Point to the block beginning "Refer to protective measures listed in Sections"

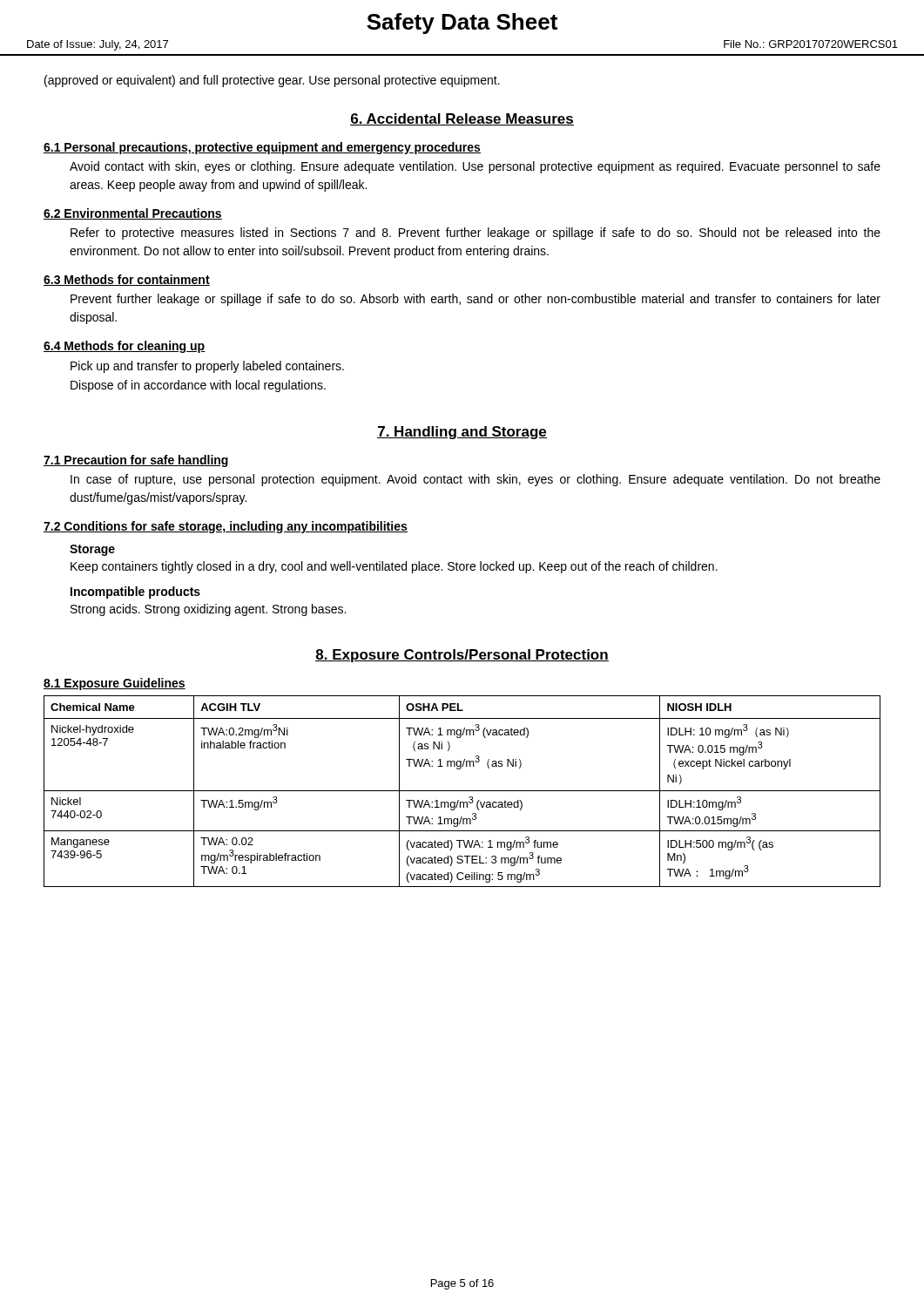point(475,242)
